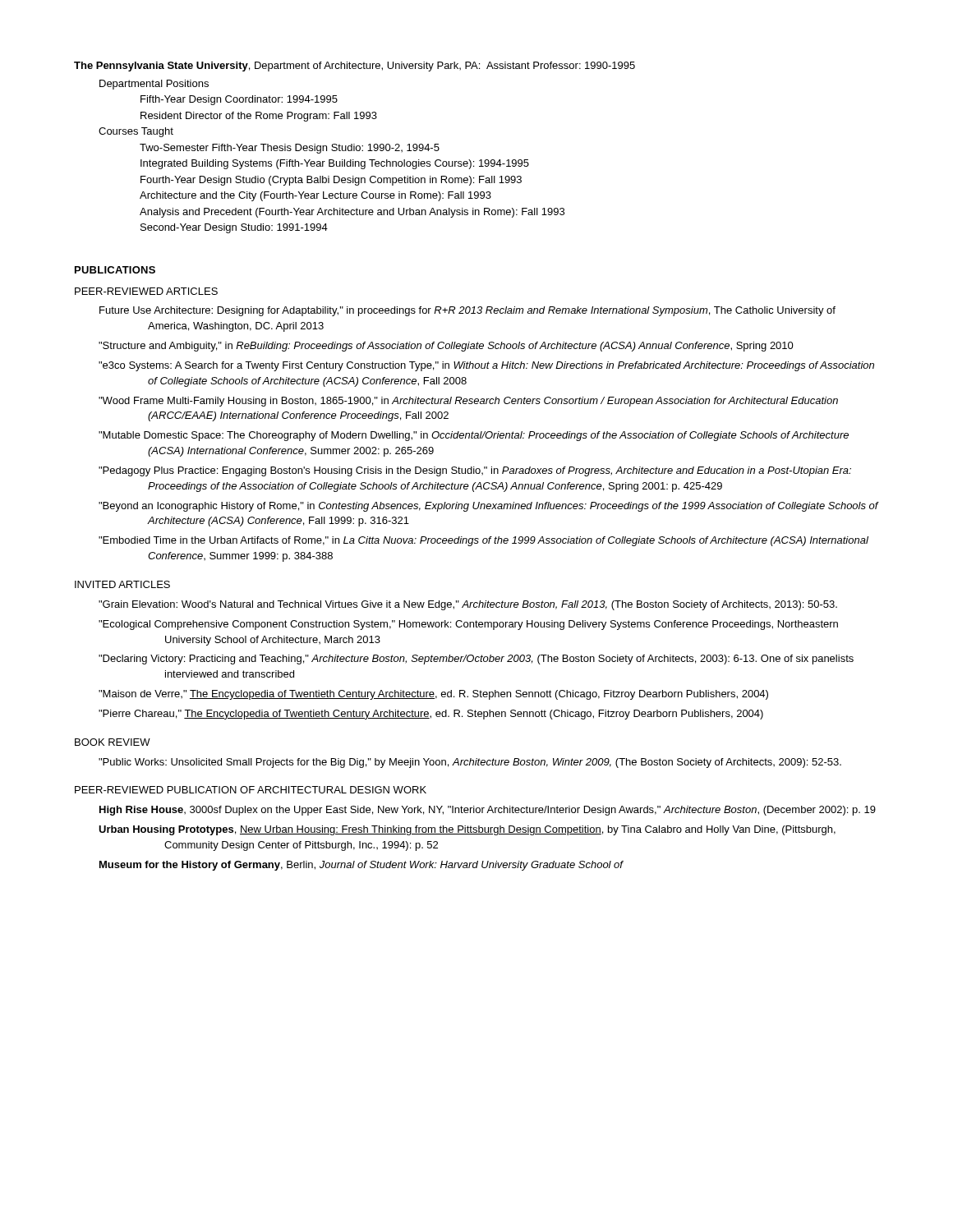
Task: Locate the text with the text "PEER-REVIEWED ARTICLES"
Action: [x=146, y=291]
